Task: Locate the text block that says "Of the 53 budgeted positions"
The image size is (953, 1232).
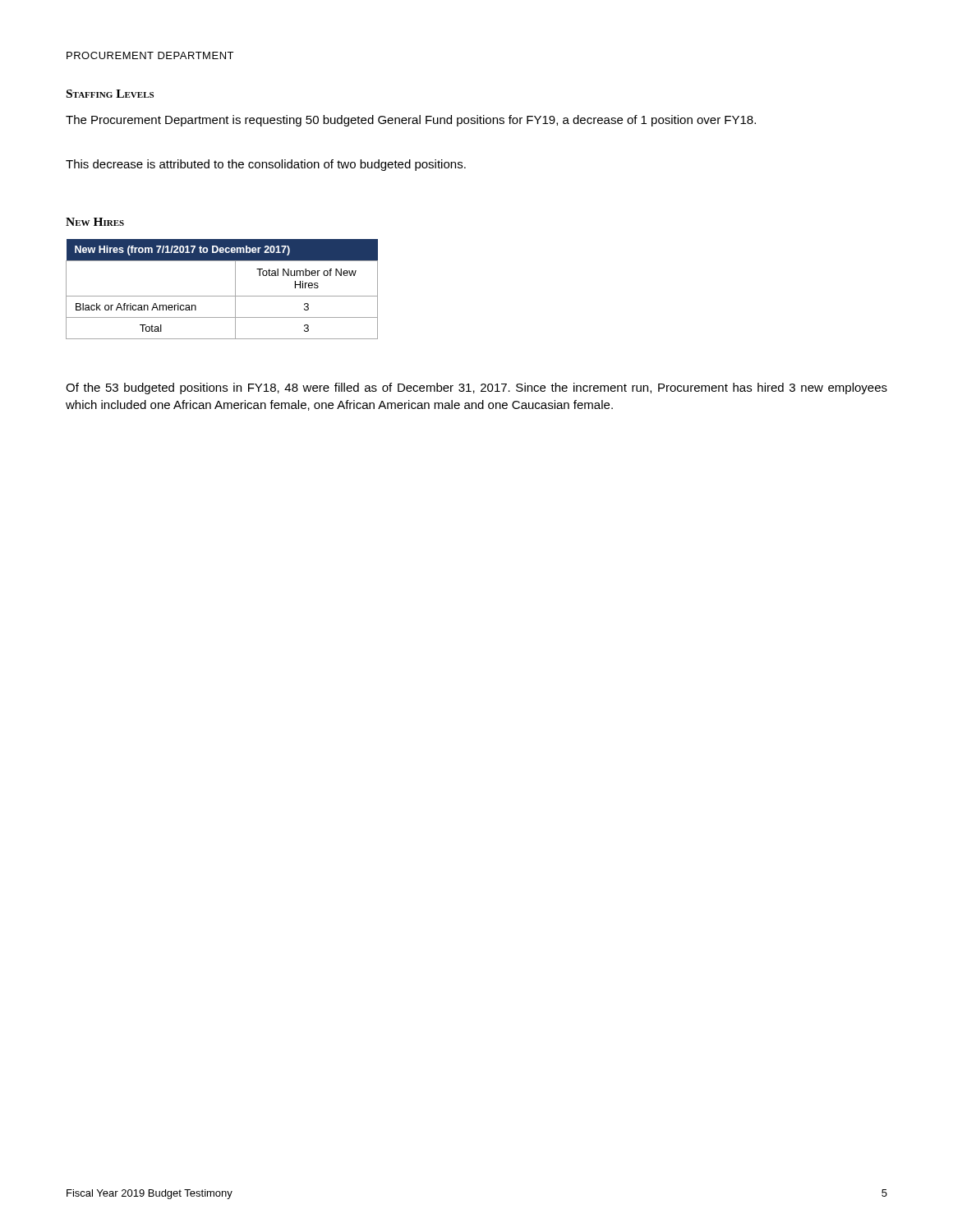Action: click(476, 396)
